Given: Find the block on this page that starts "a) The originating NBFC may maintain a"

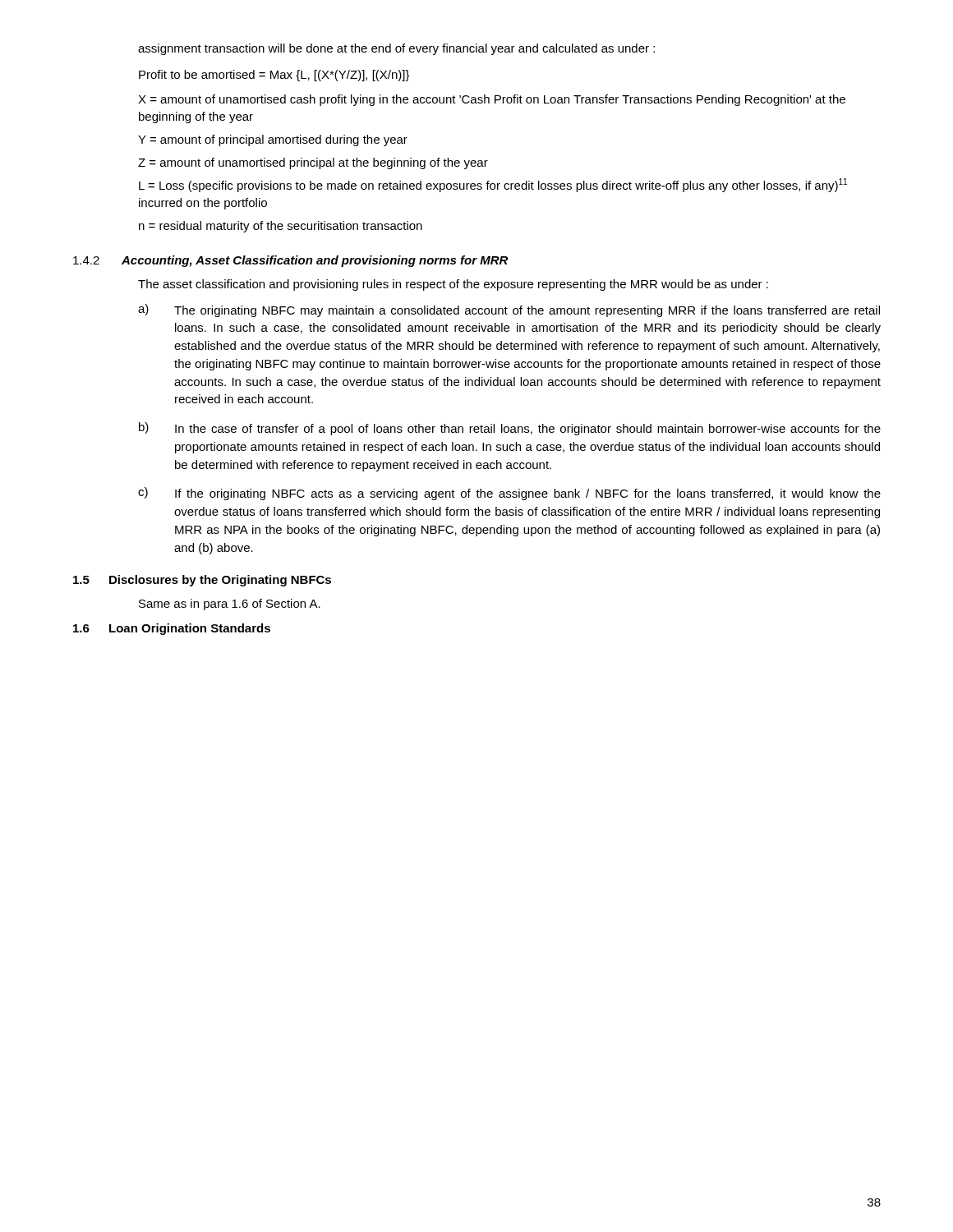Looking at the screenshot, I should [509, 355].
